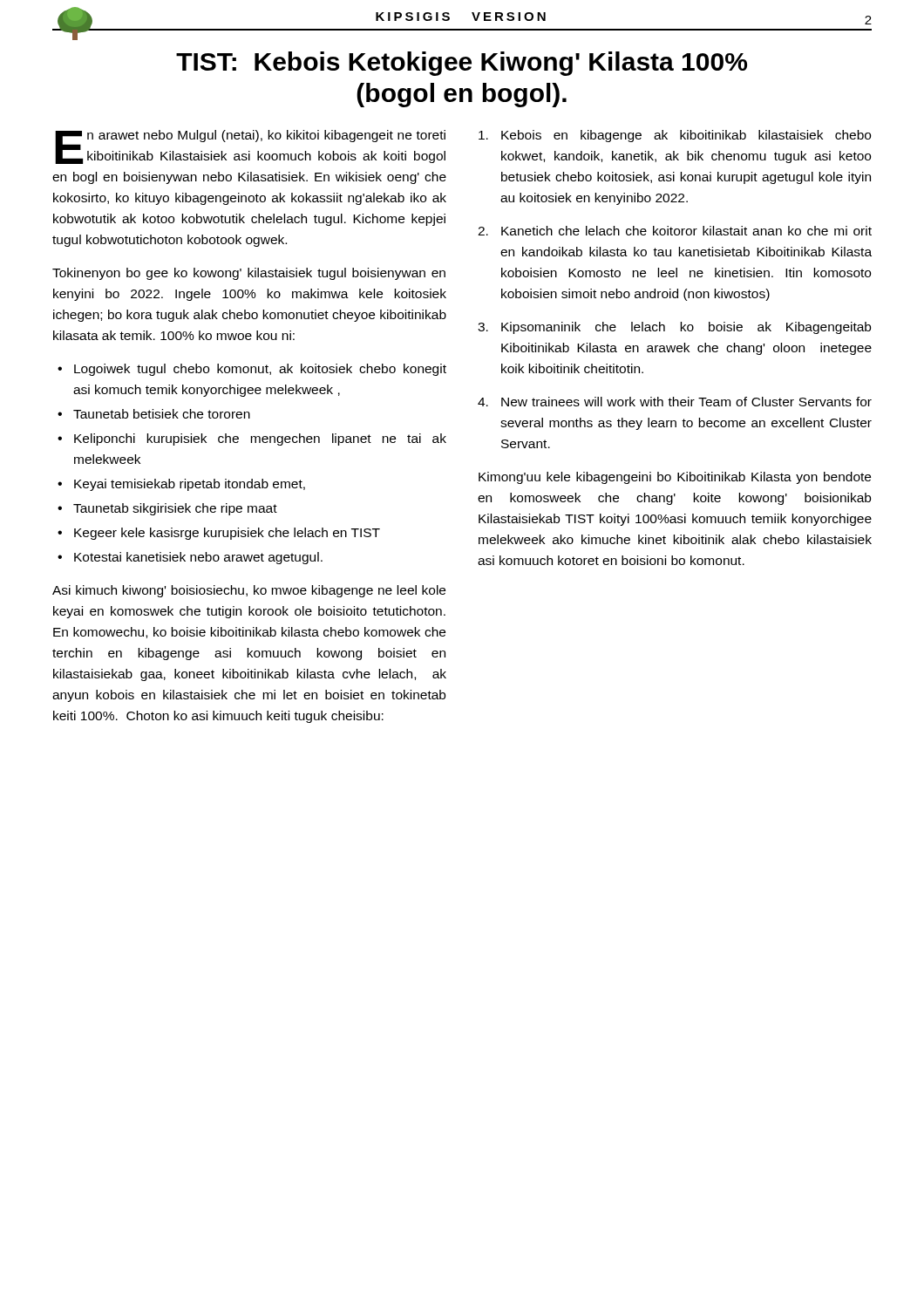Point to the block starting "4. New trainees will"
This screenshot has height=1308, width=924.
pos(675,421)
